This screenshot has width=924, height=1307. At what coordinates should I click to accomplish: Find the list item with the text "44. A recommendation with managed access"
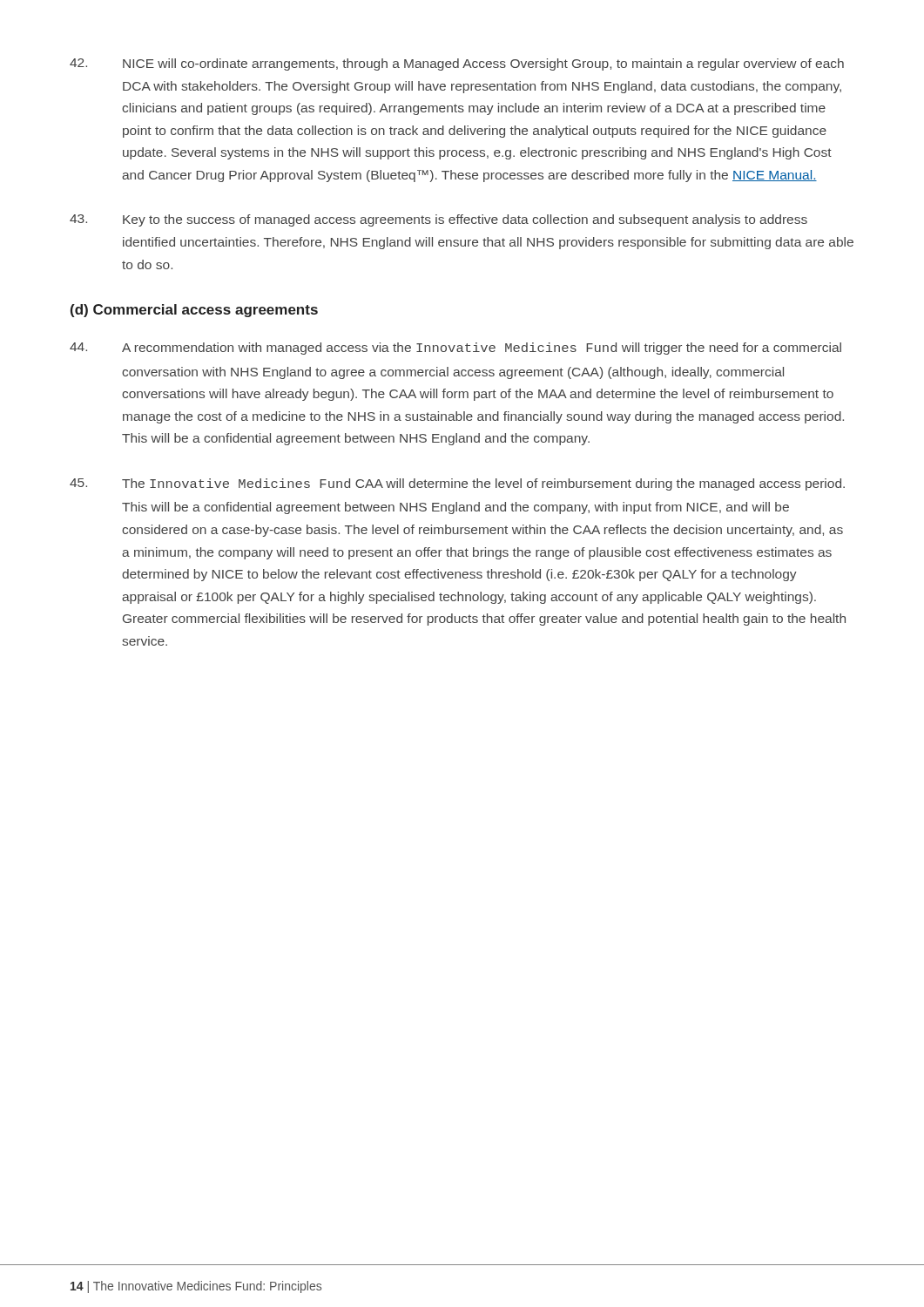462,393
